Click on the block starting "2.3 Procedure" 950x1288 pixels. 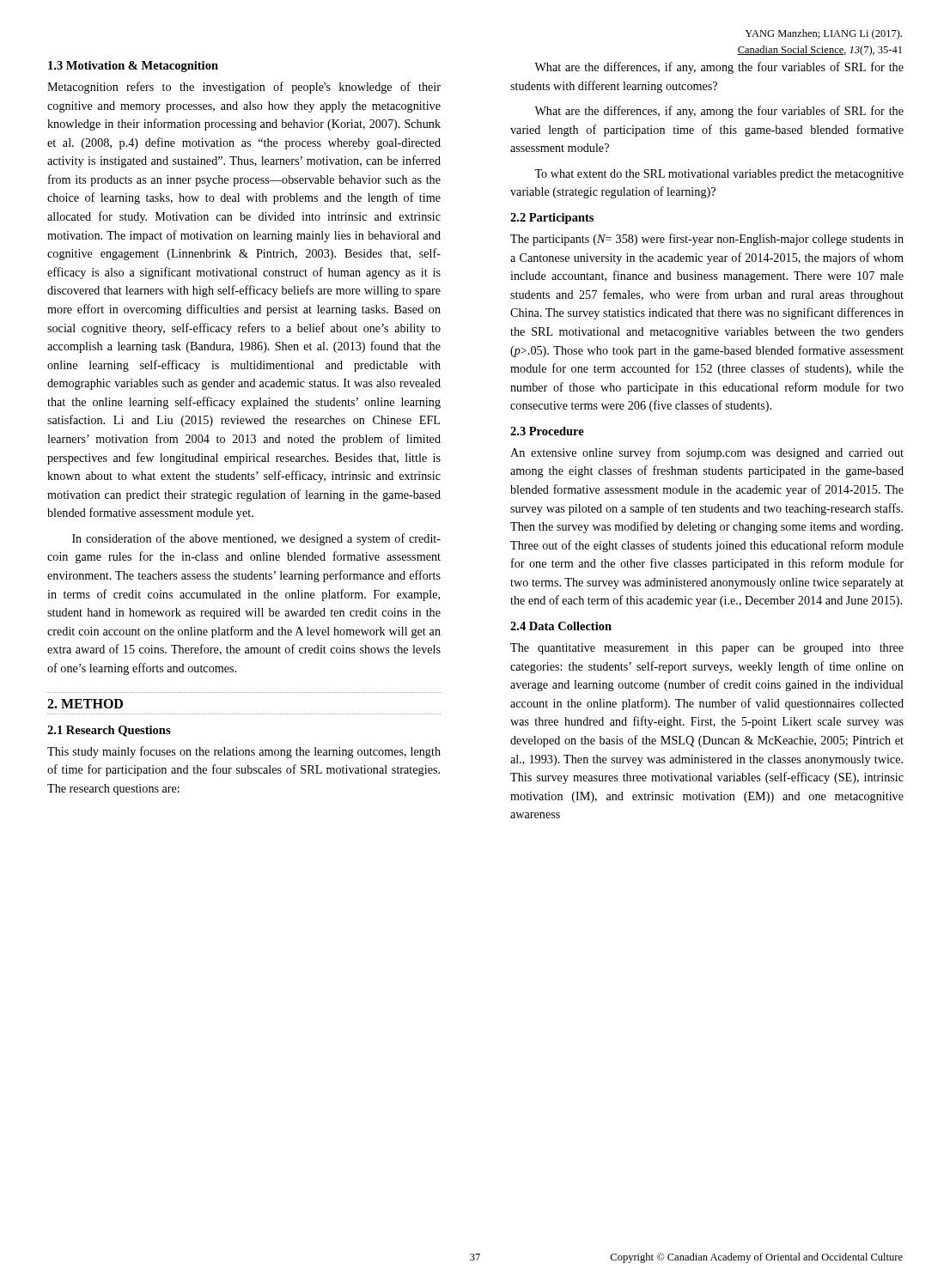(547, 431)
